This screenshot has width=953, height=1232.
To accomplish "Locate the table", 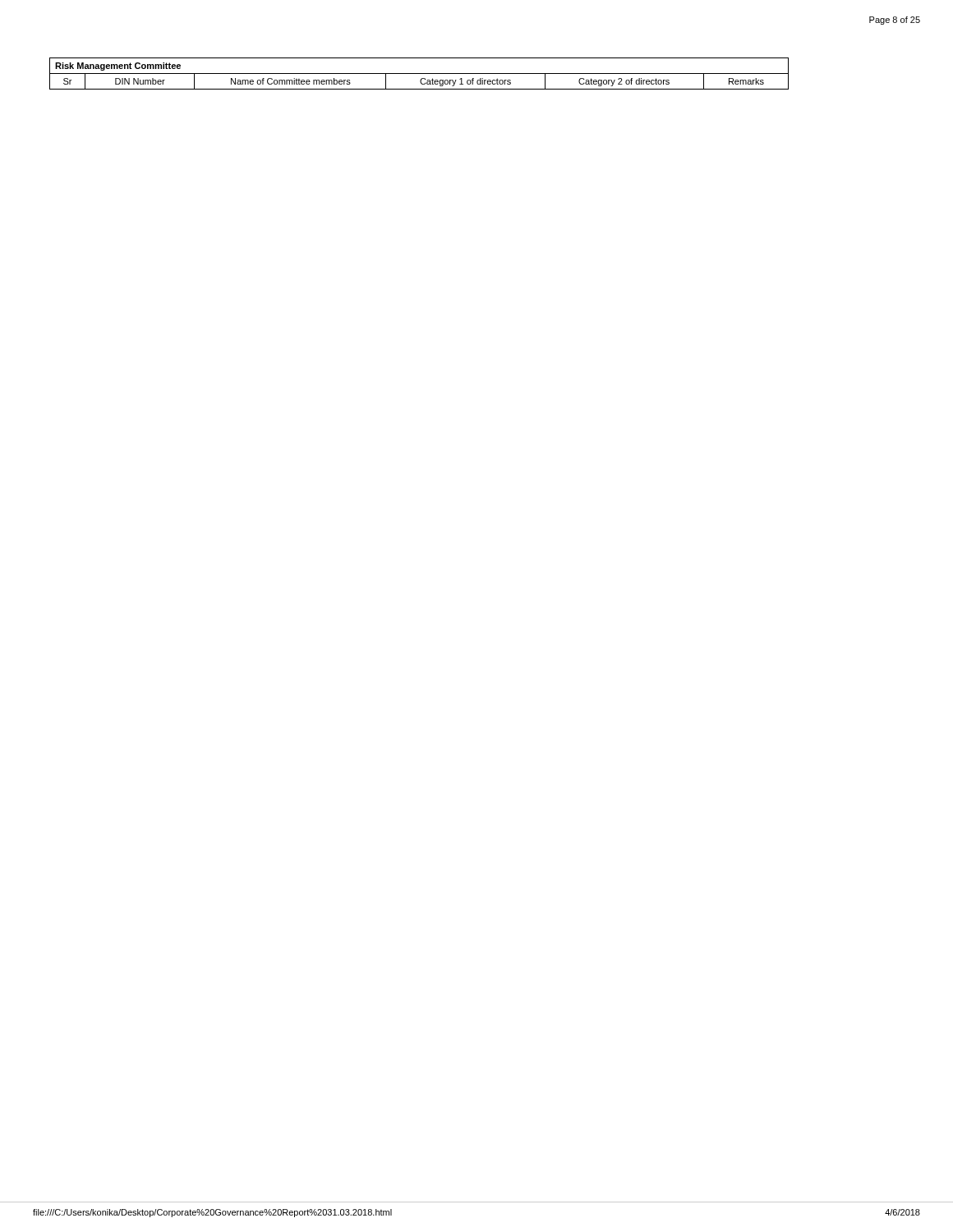I will coord(419,74).
